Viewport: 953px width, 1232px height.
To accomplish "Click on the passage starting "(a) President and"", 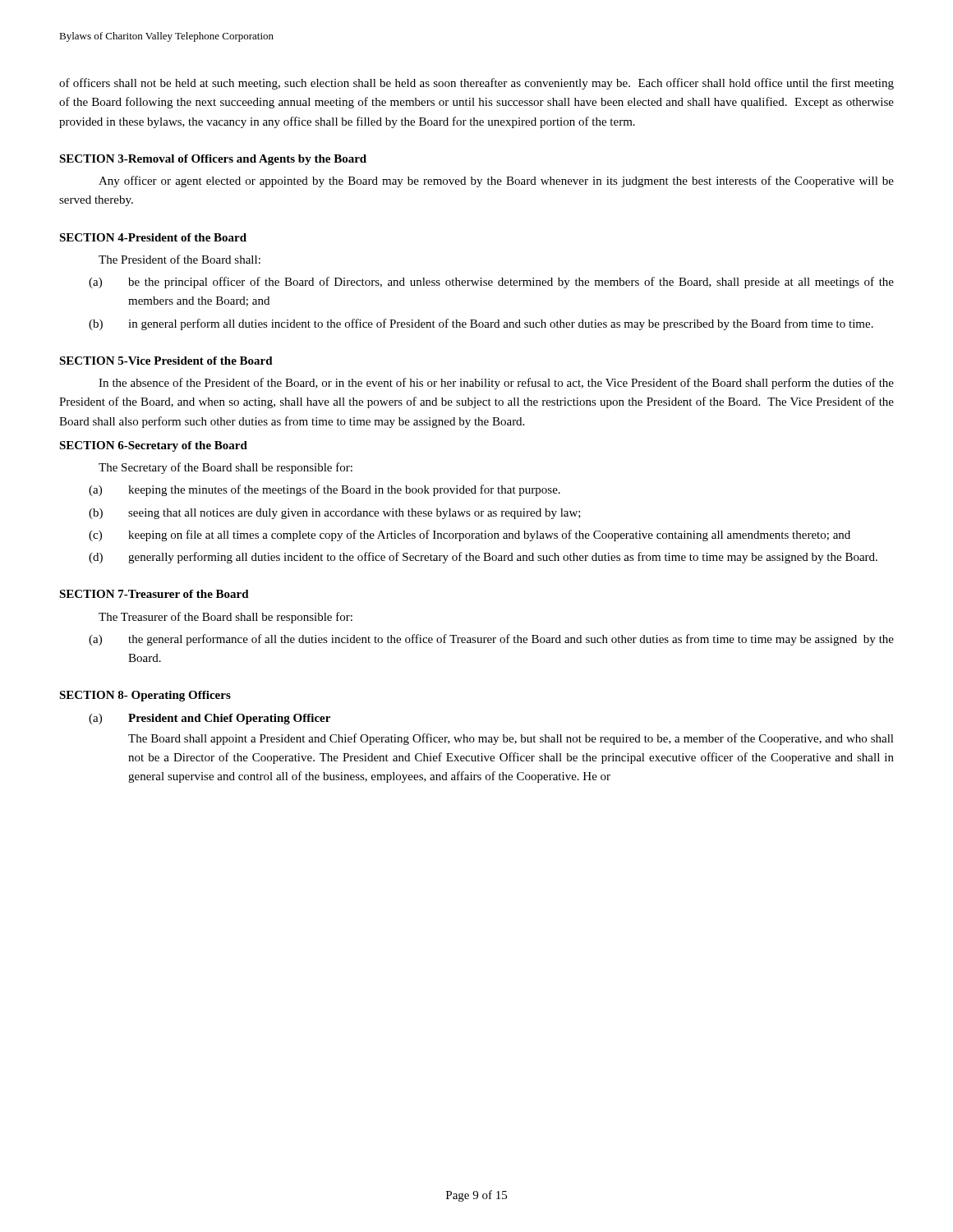I will click(x=209, y=719).
